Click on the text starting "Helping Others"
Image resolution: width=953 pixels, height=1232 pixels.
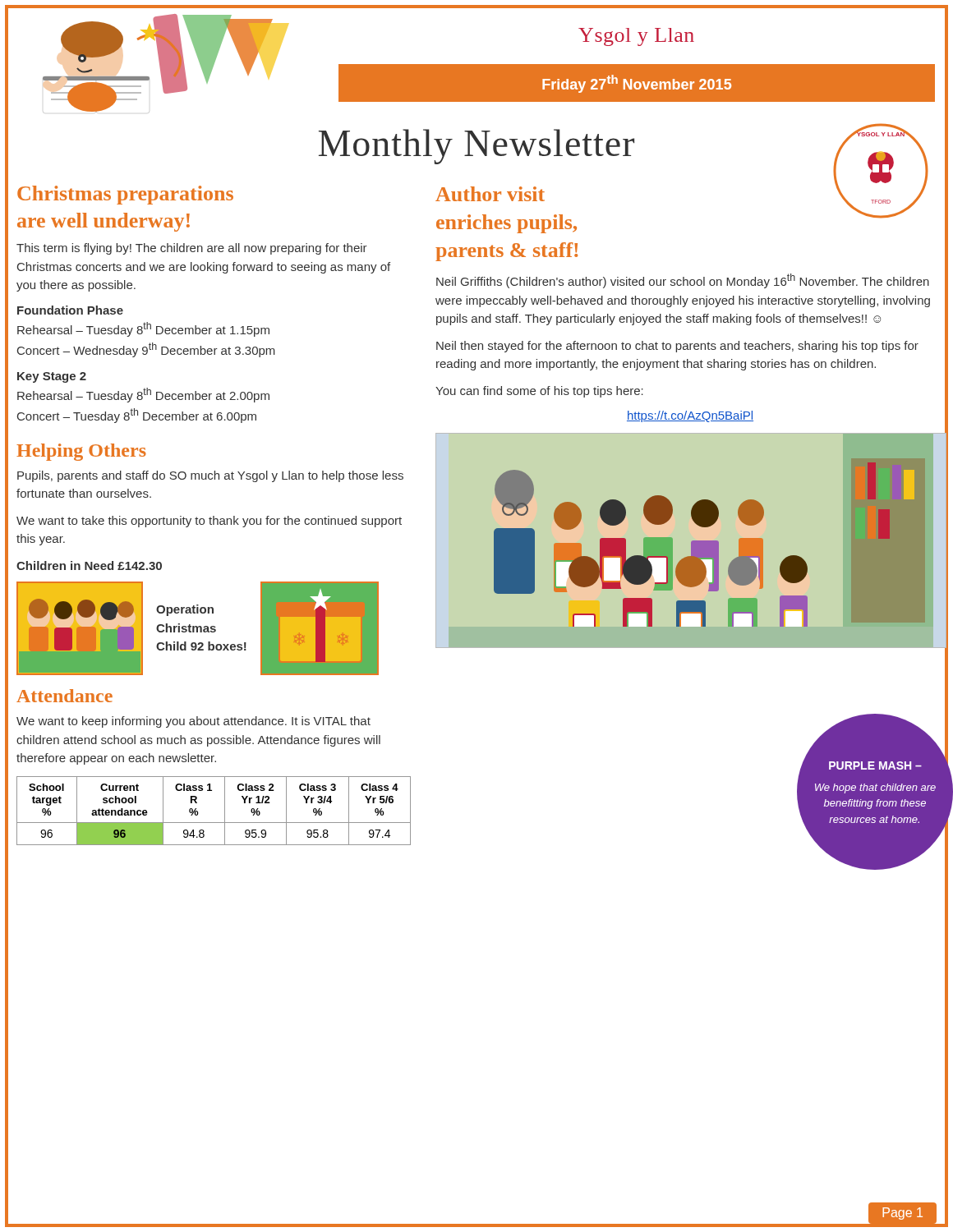(81, 450)
